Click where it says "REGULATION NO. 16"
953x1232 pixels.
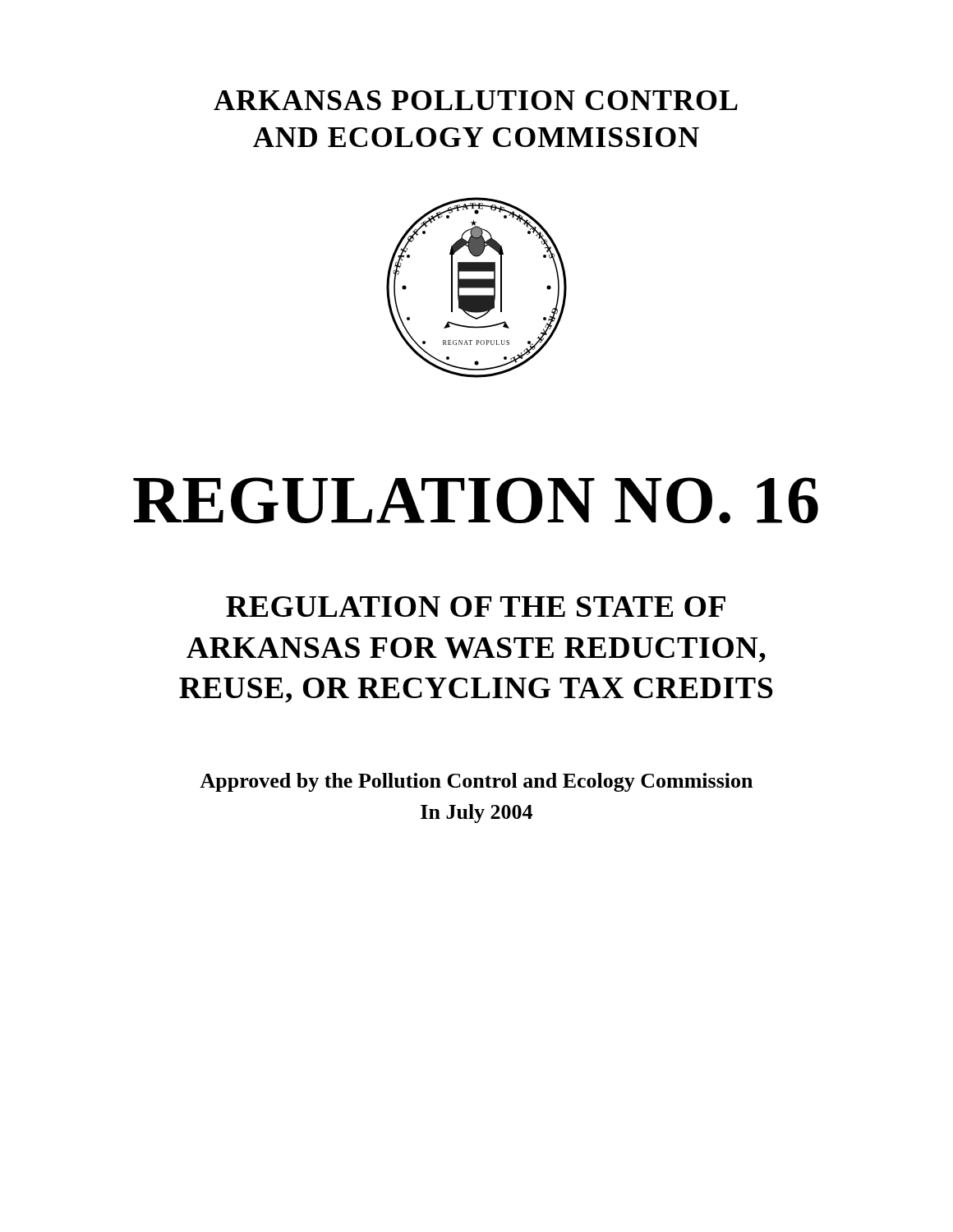[x=476, y=500]
